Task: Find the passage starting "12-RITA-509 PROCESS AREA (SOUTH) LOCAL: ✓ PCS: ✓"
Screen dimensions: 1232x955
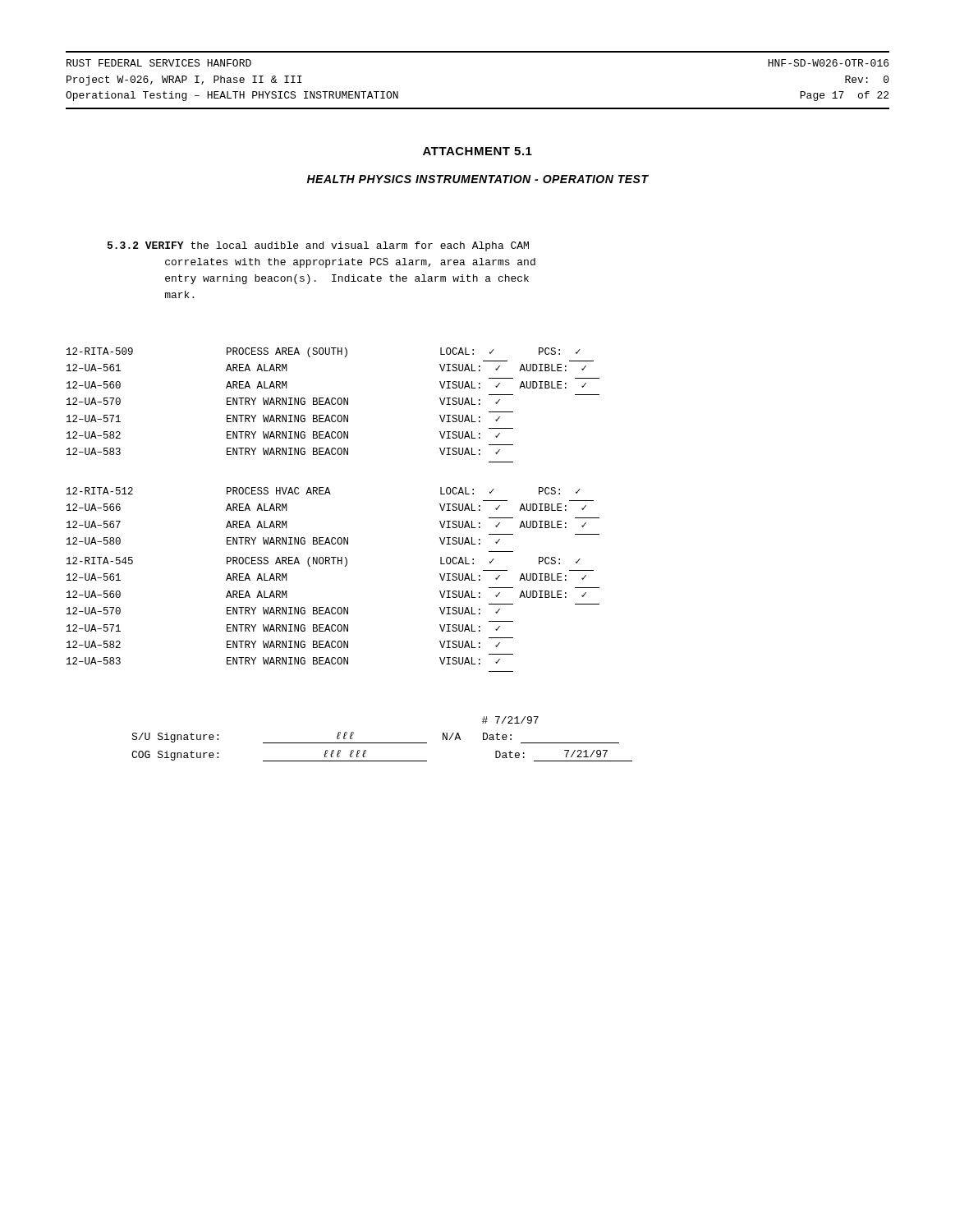Action: click(478, 404)
